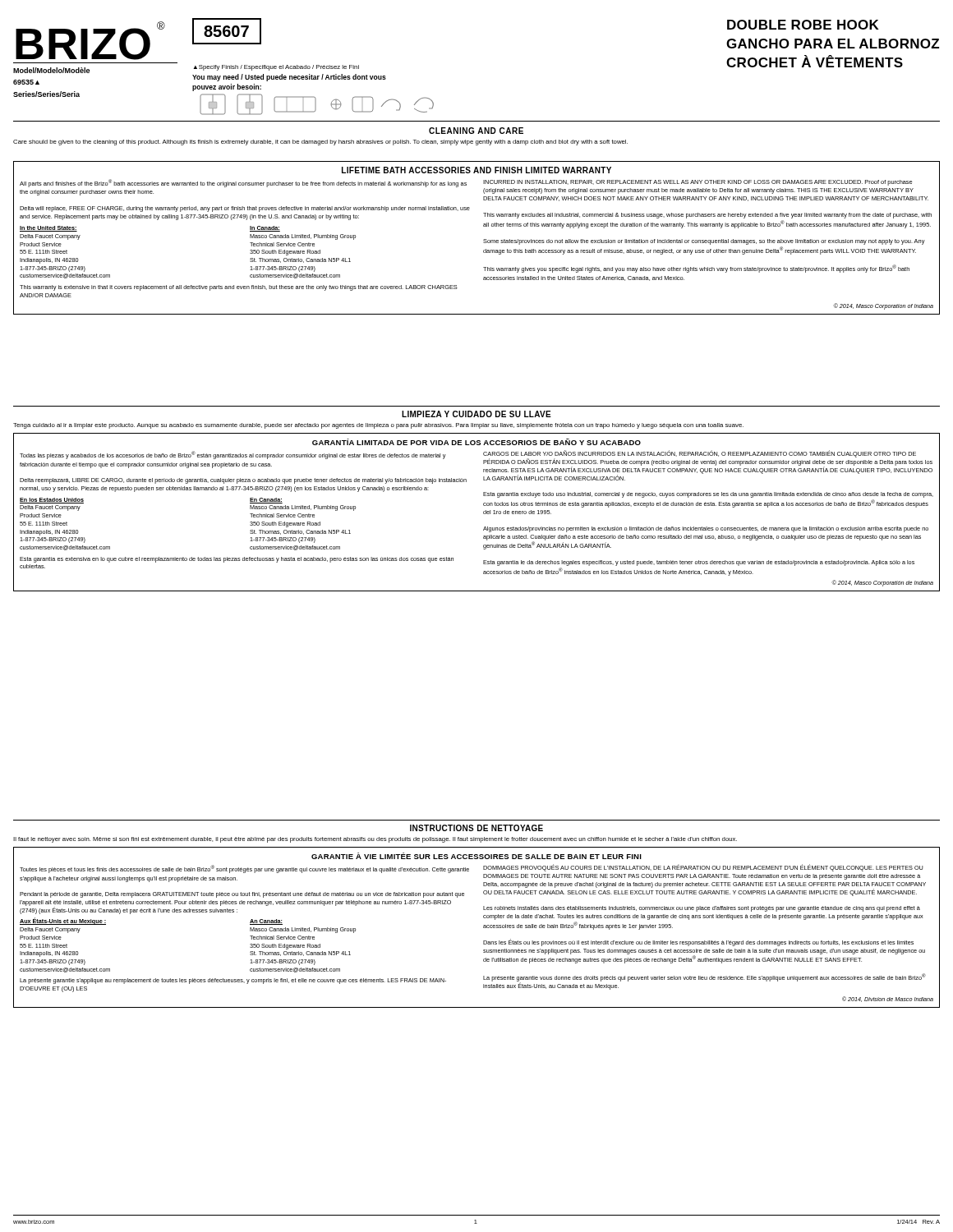The height and width of the screenshot is (1232, 953).
Task: Click on the text block that reads "Toutes les pièces et tous les finis"
Action: click(x=245, y=928)
